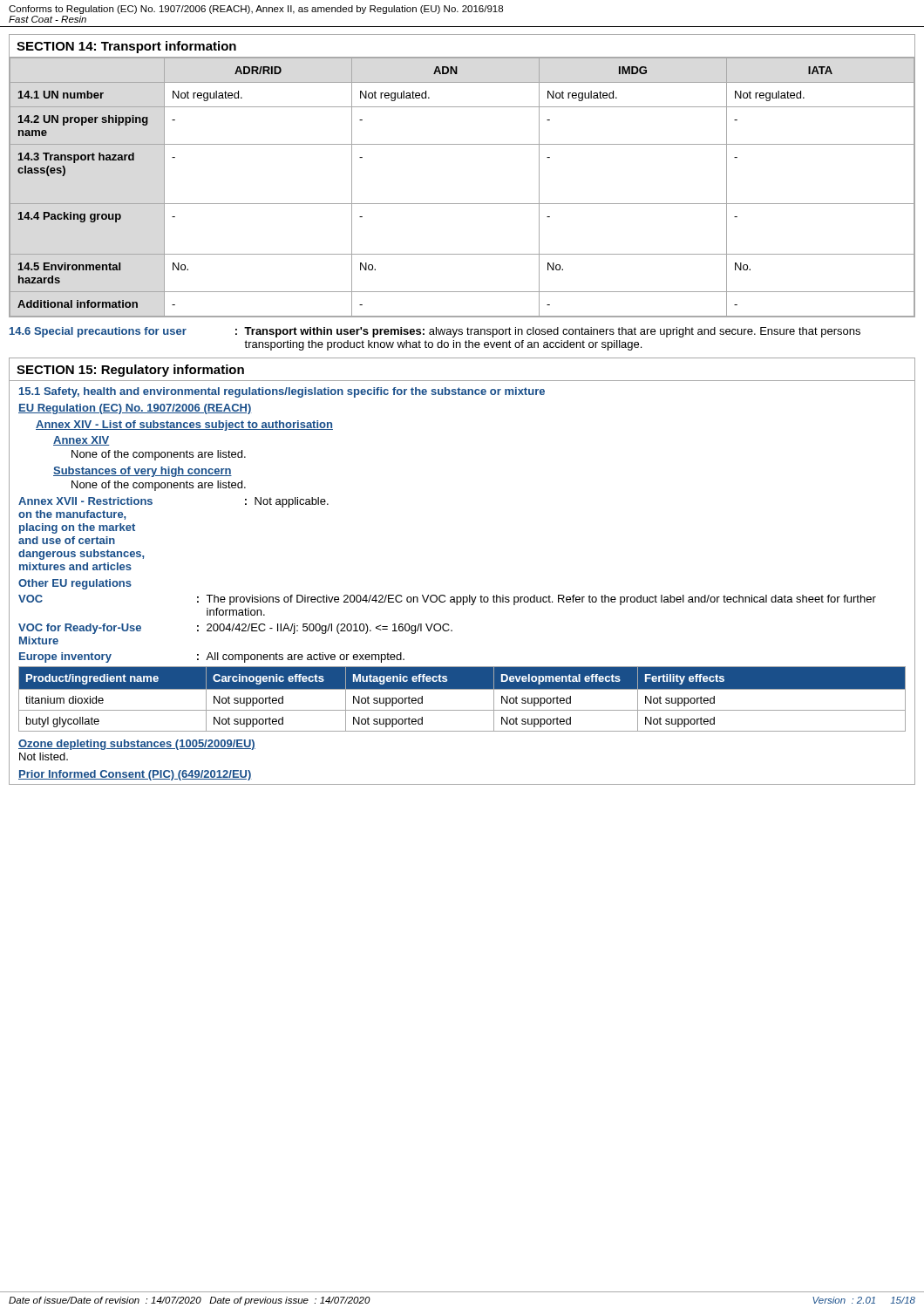Find the region starting "VOC : The provisions of Directive 2004/42/EC on"

pyautogui.click(x=462, y=605)
